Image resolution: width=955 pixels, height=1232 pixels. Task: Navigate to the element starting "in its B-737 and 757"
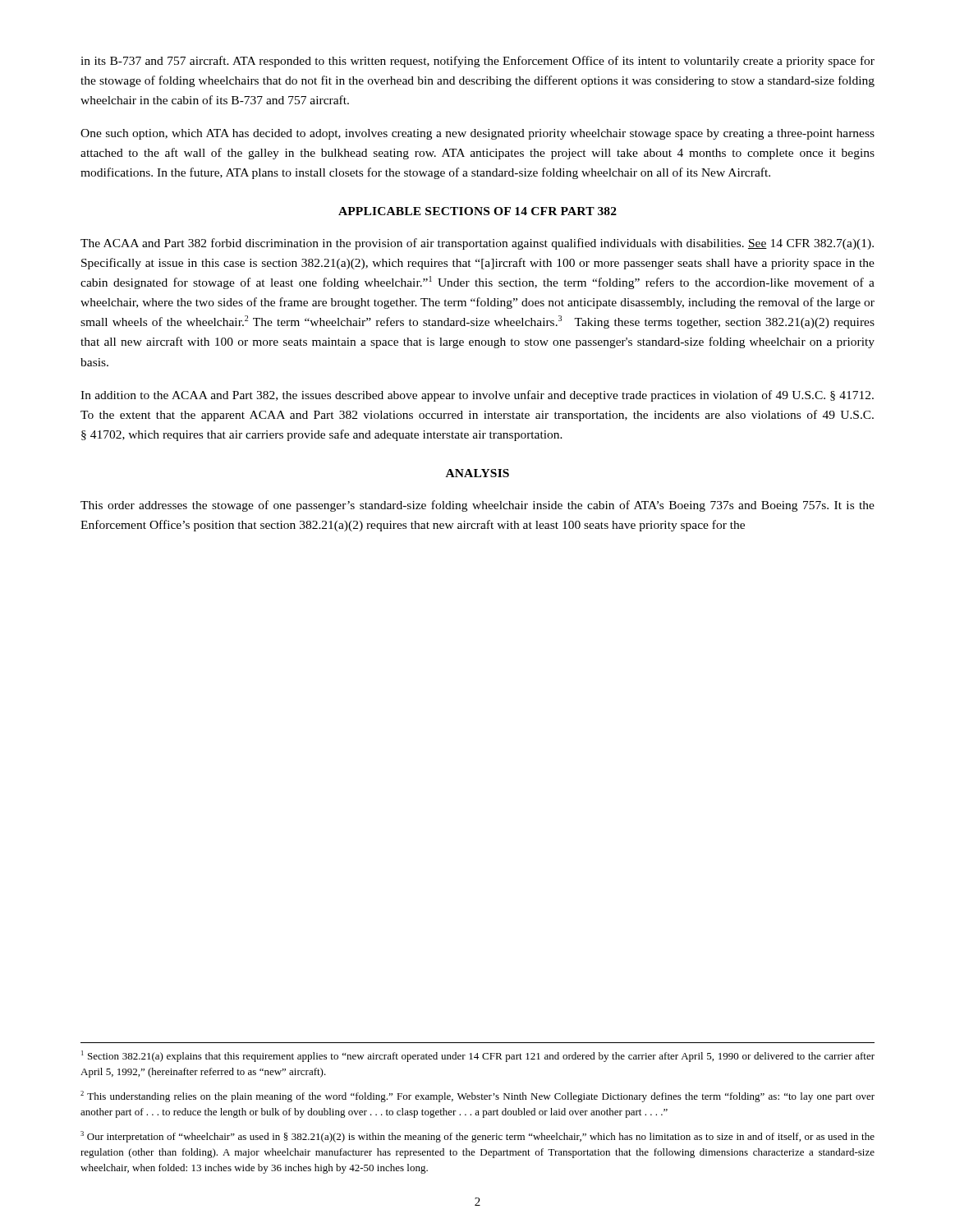pos(478,80)
